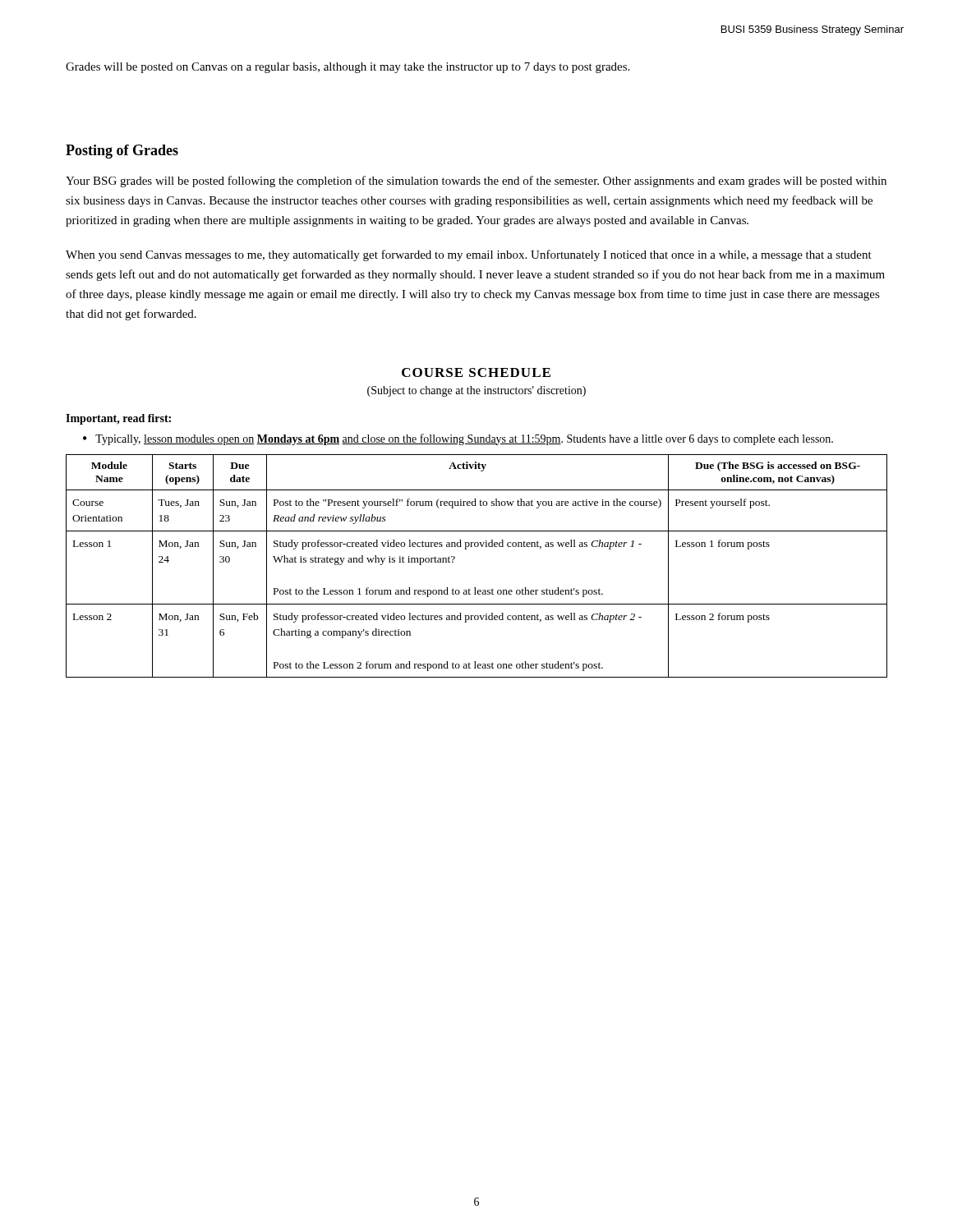Click the passage that begins "When you send Canvas messages"
Image resolution: width=953 pixels, height=1232 pixels.
[x=475, y=284]
